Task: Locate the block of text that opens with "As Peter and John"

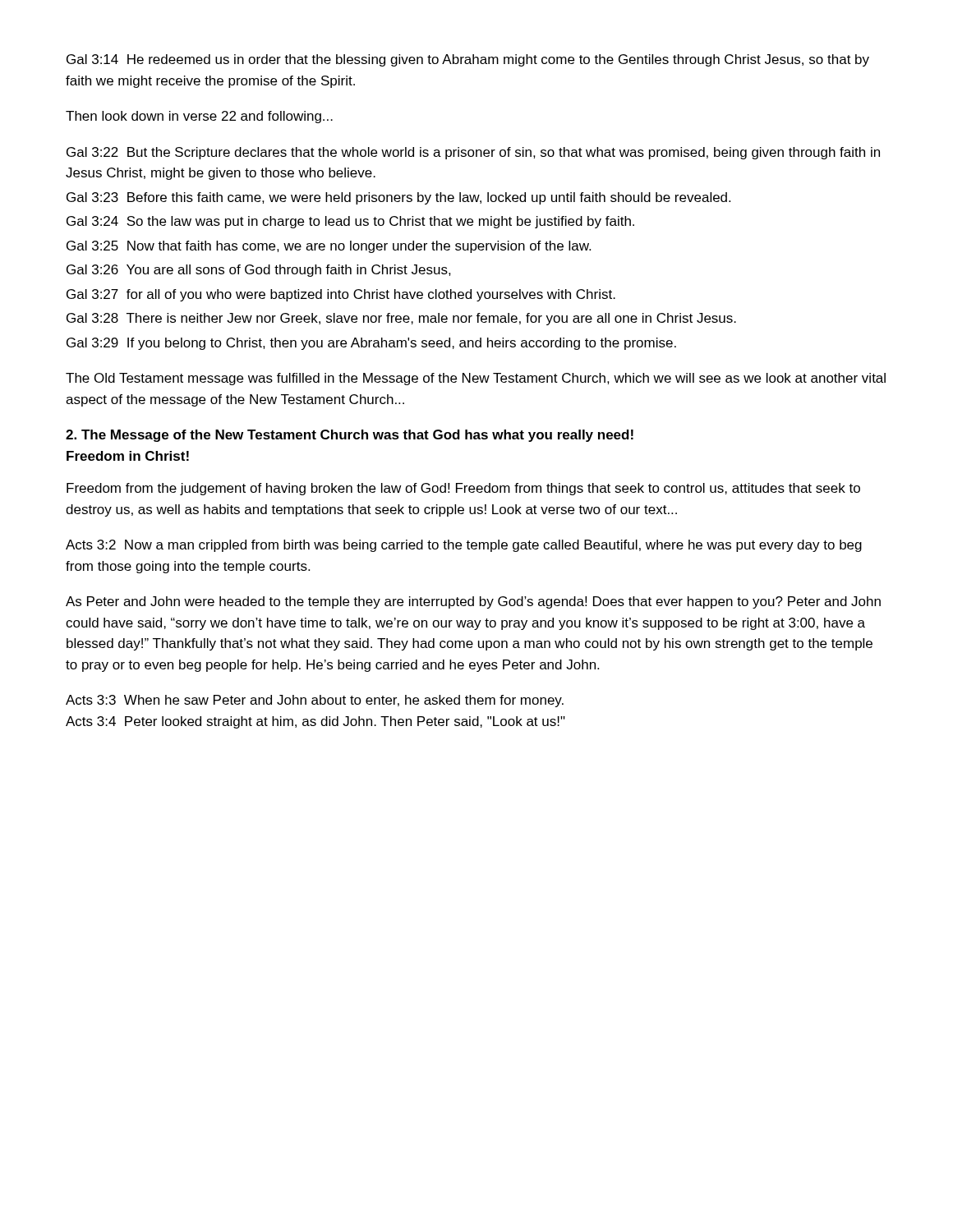Action: [x=474, y=633]
